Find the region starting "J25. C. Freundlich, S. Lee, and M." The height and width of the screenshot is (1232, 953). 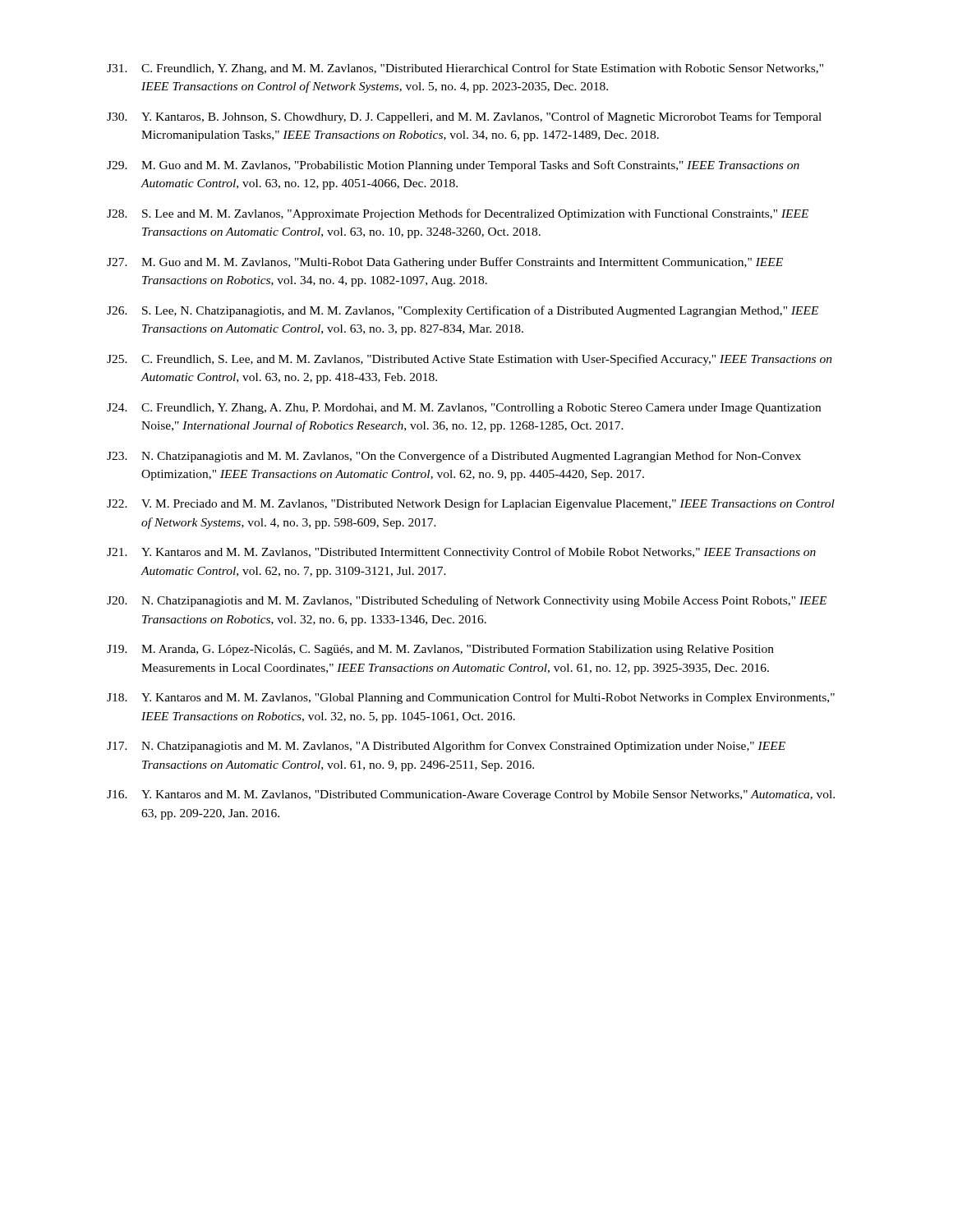click(x=476, y=368)
